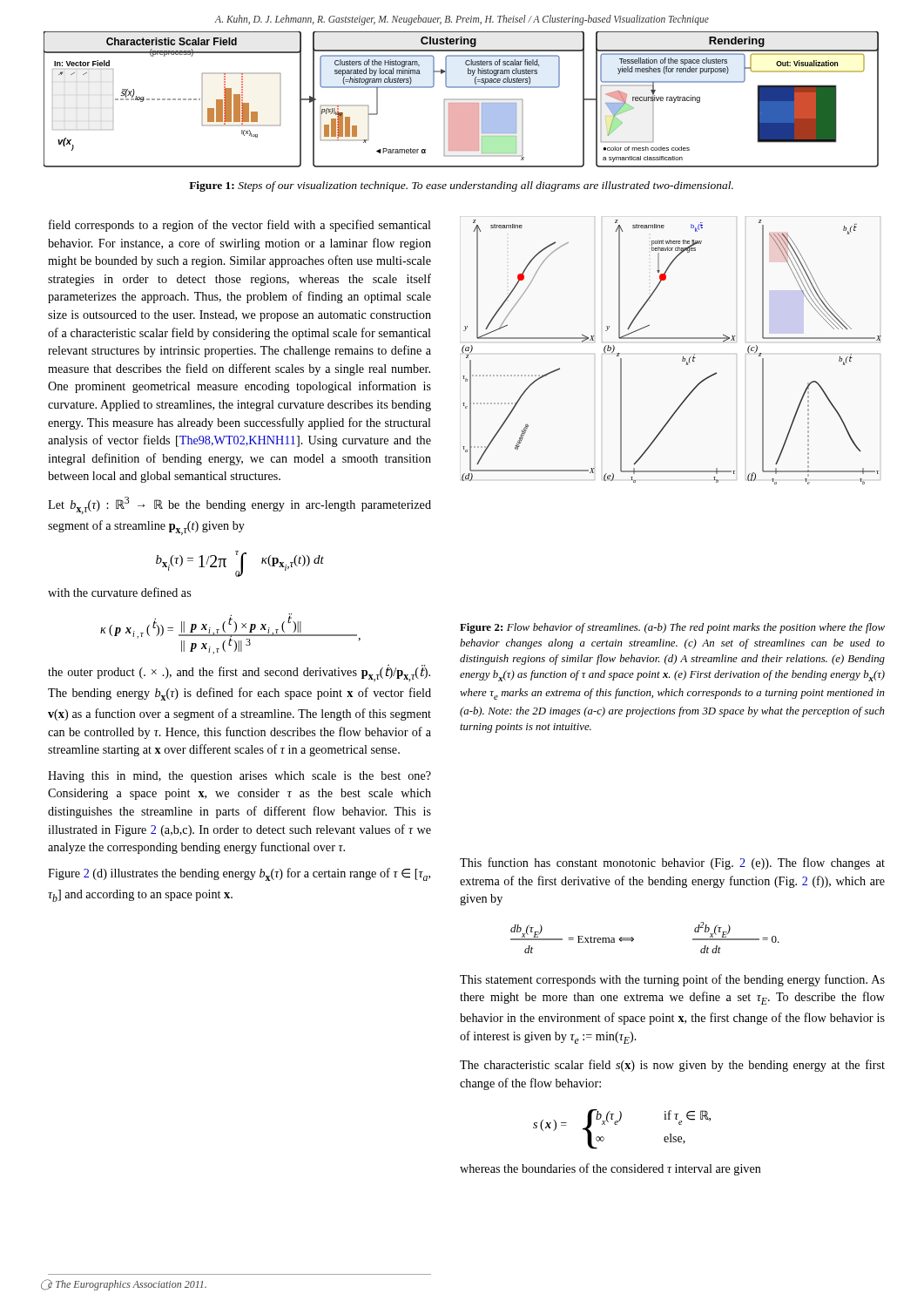Image resolution: width=924 pixels, height=1307 pixels.
Task: Find the block on this page that starts "Having this in mind,"
Action: pyautogui.click(x=239, y=812)
